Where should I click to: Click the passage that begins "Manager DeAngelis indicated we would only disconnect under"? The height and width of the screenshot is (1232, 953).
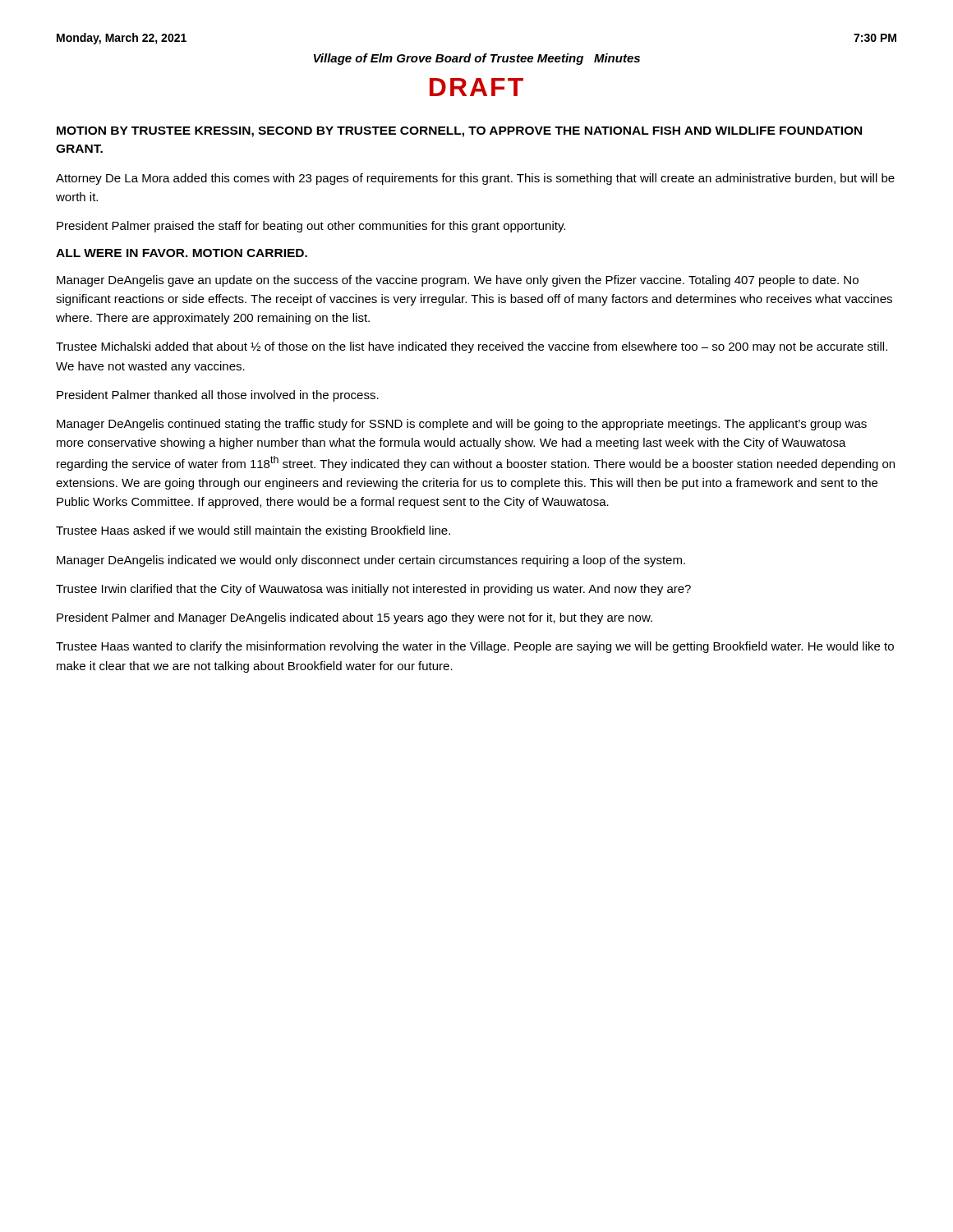371,560
